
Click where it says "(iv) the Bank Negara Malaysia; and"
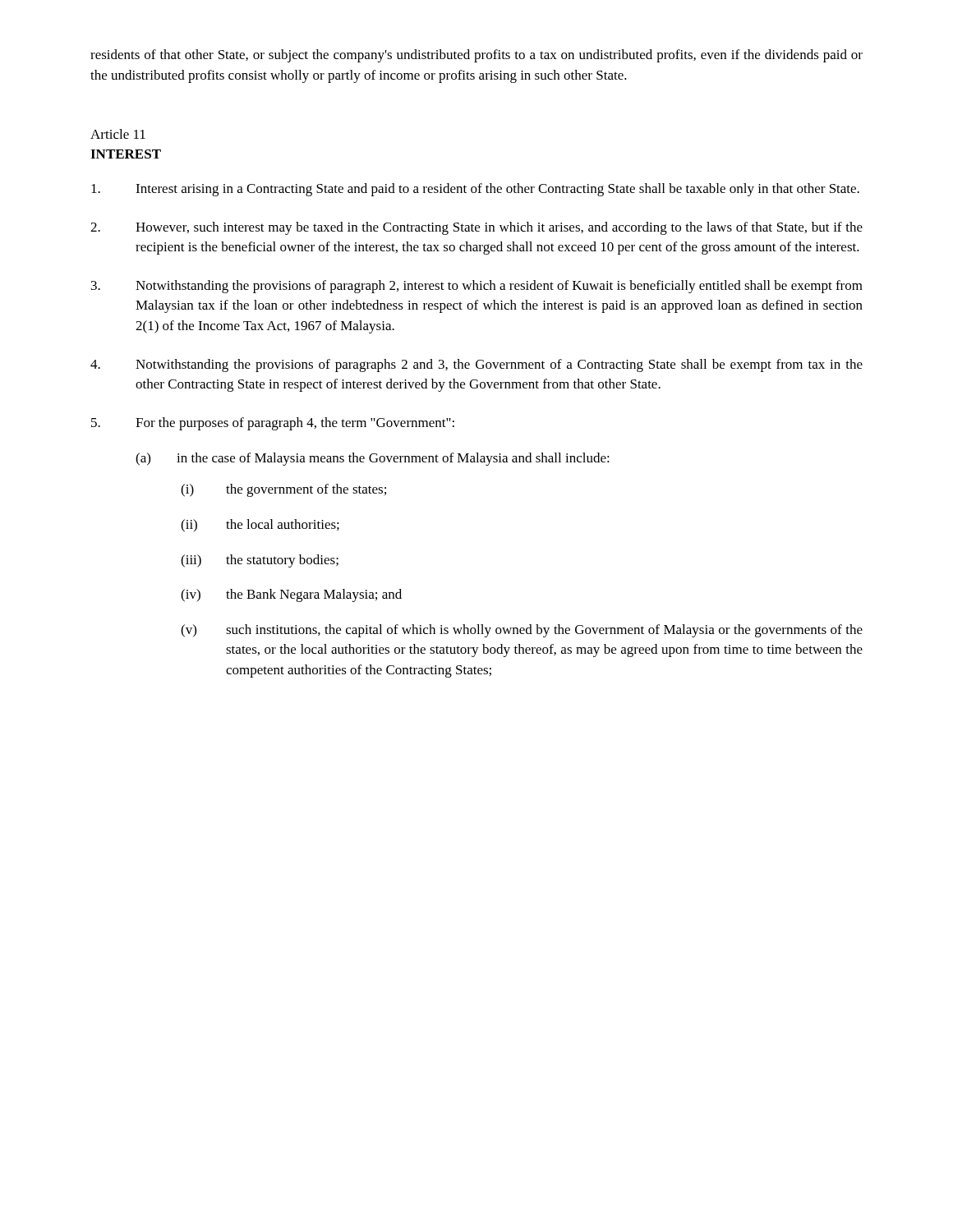[x=291, y=595]
